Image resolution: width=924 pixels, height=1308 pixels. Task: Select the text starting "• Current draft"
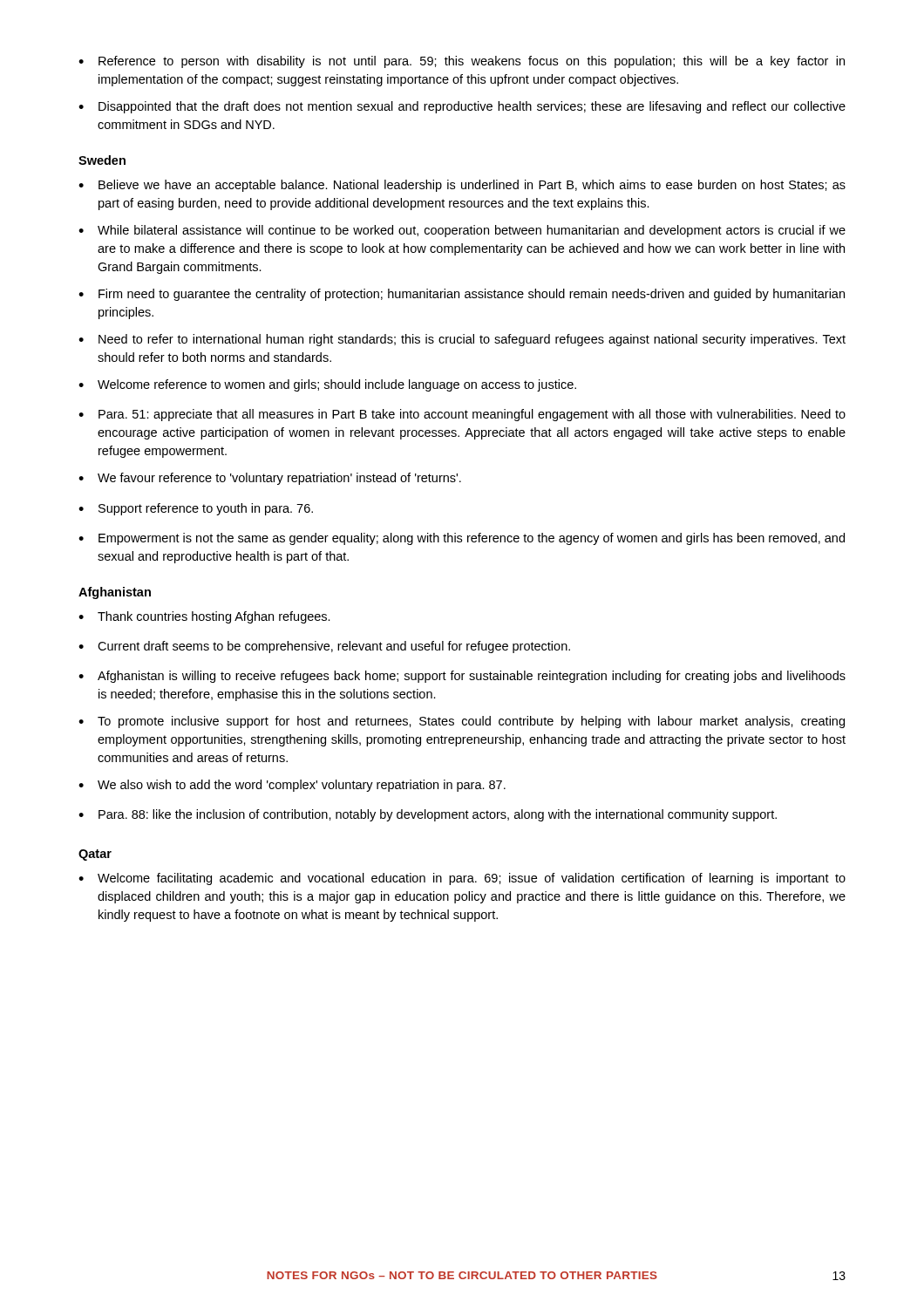[462, 648]
